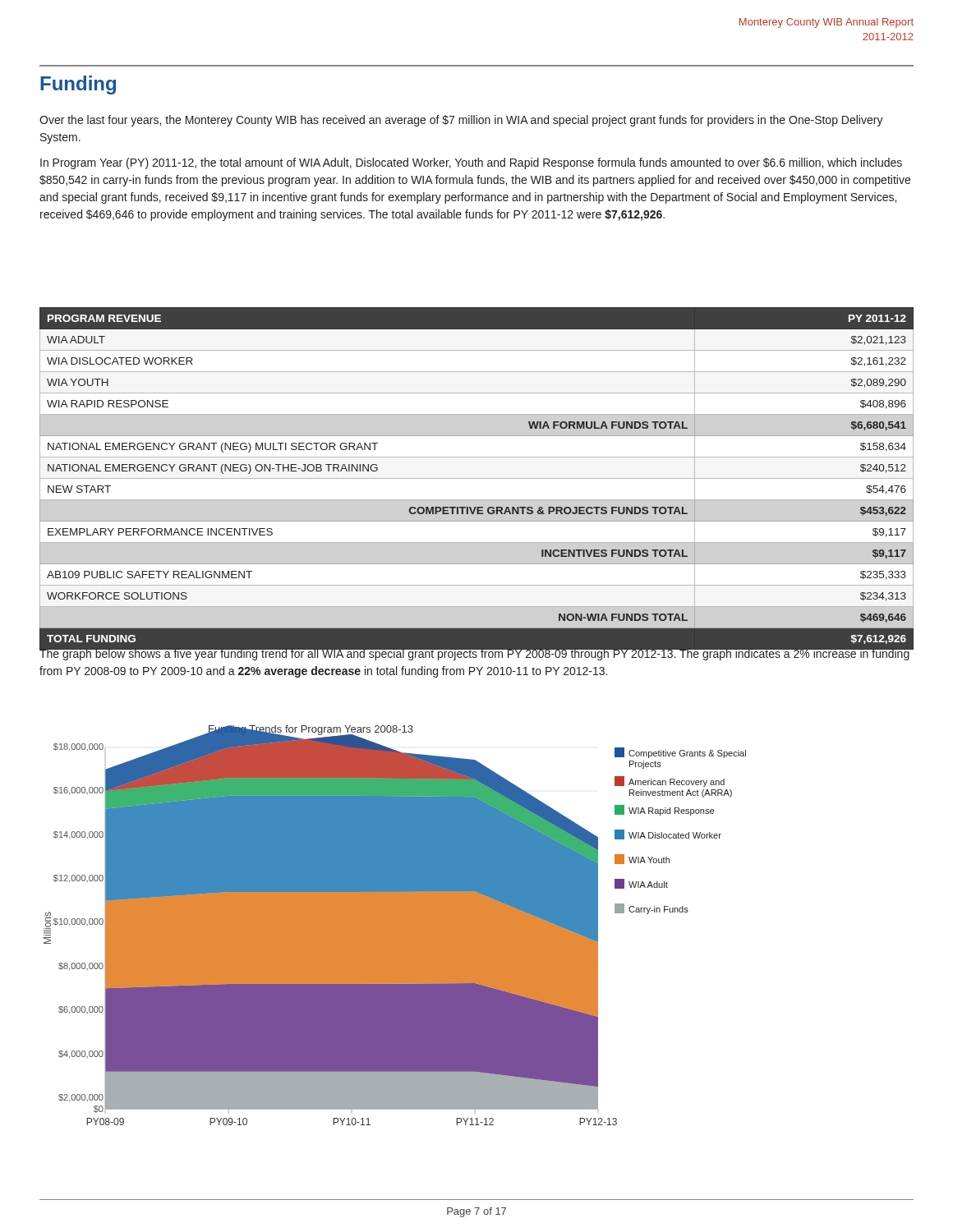Where is the passage that starts "Over the last four"?

point(461,129)
